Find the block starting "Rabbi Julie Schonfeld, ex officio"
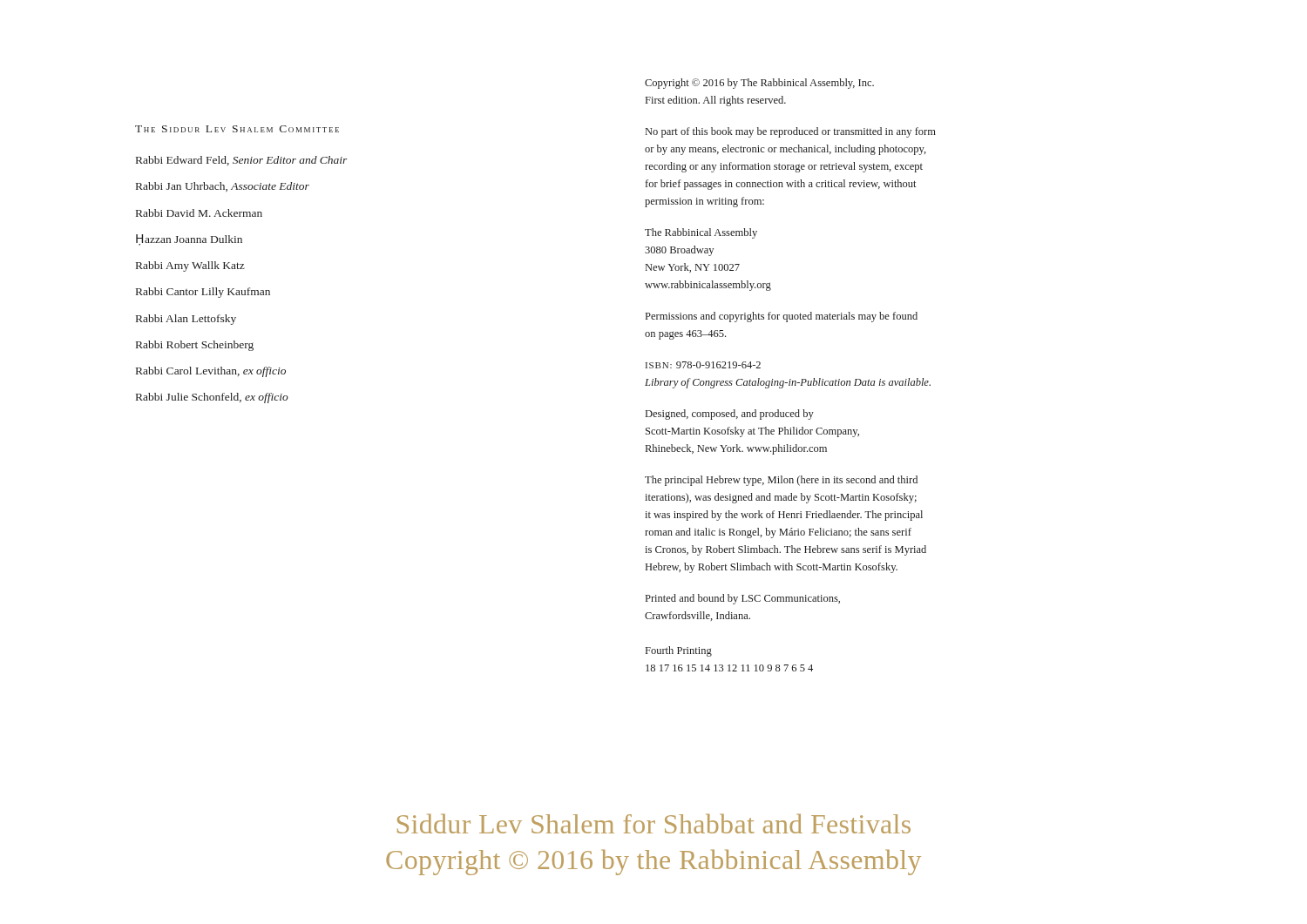Viewport: 1307px width, 924px height. click(x=212, y=397)
